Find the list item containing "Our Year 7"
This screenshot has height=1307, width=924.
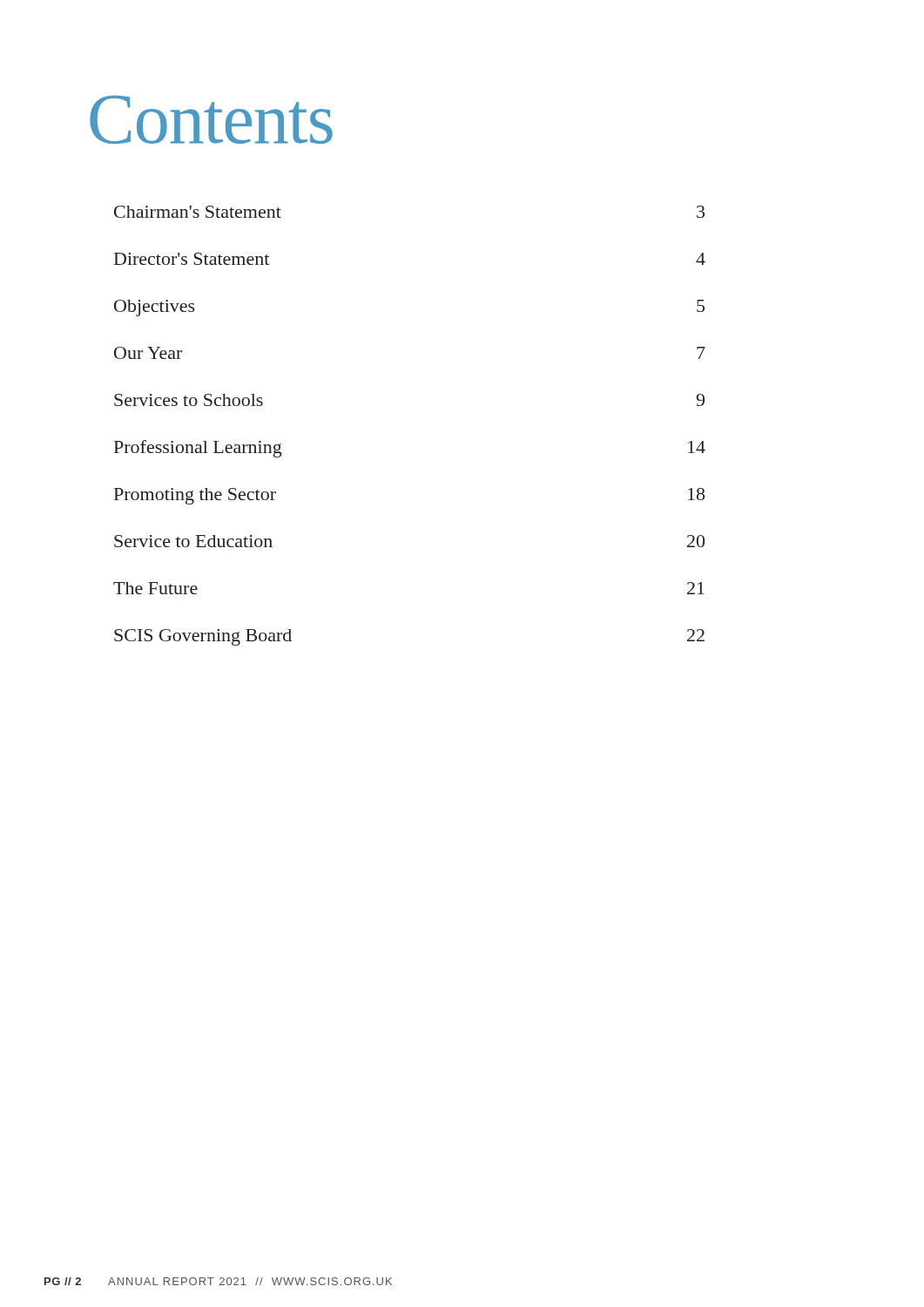click(x=156, y=352)
